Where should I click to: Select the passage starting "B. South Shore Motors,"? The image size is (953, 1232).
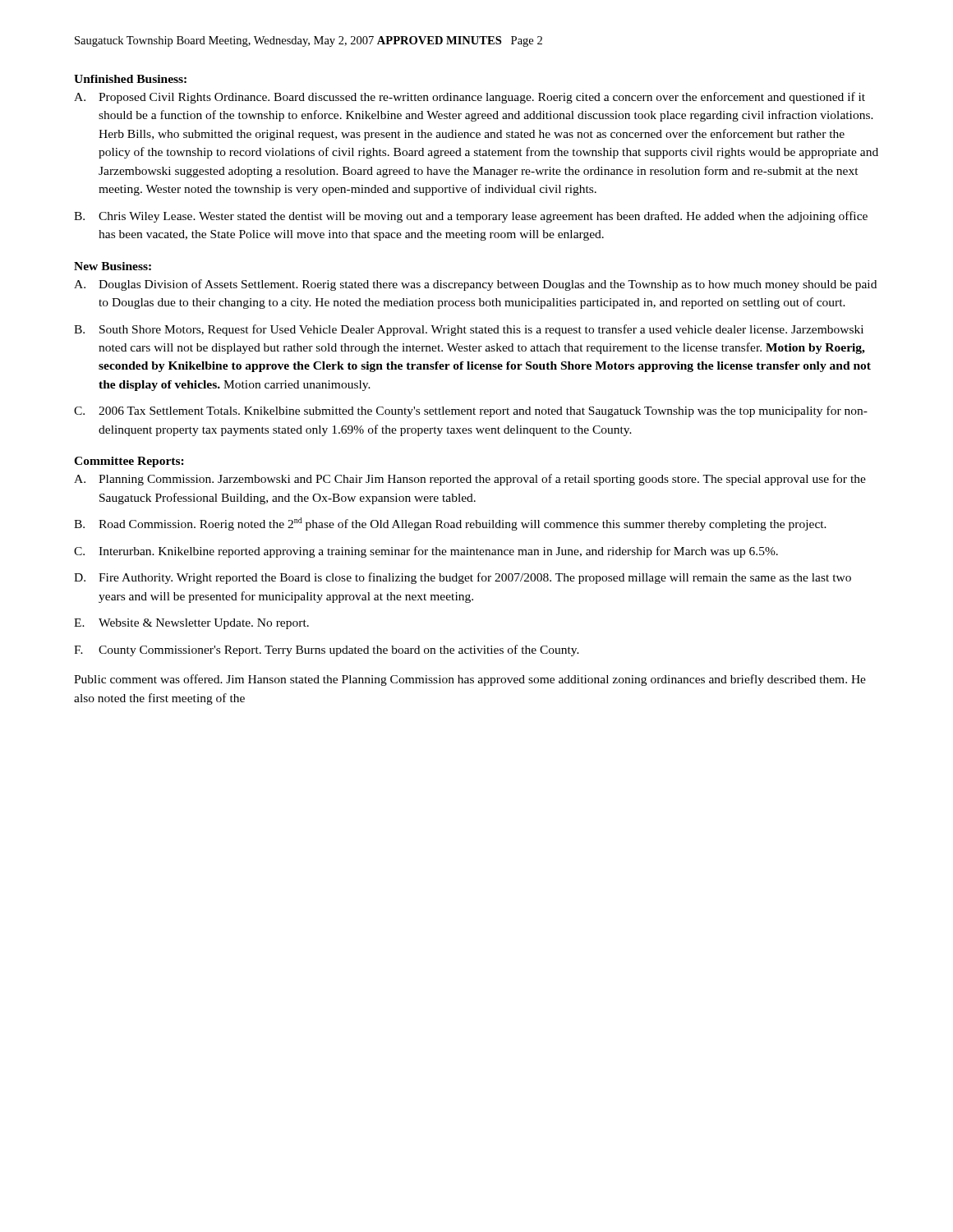pos(476,357)
